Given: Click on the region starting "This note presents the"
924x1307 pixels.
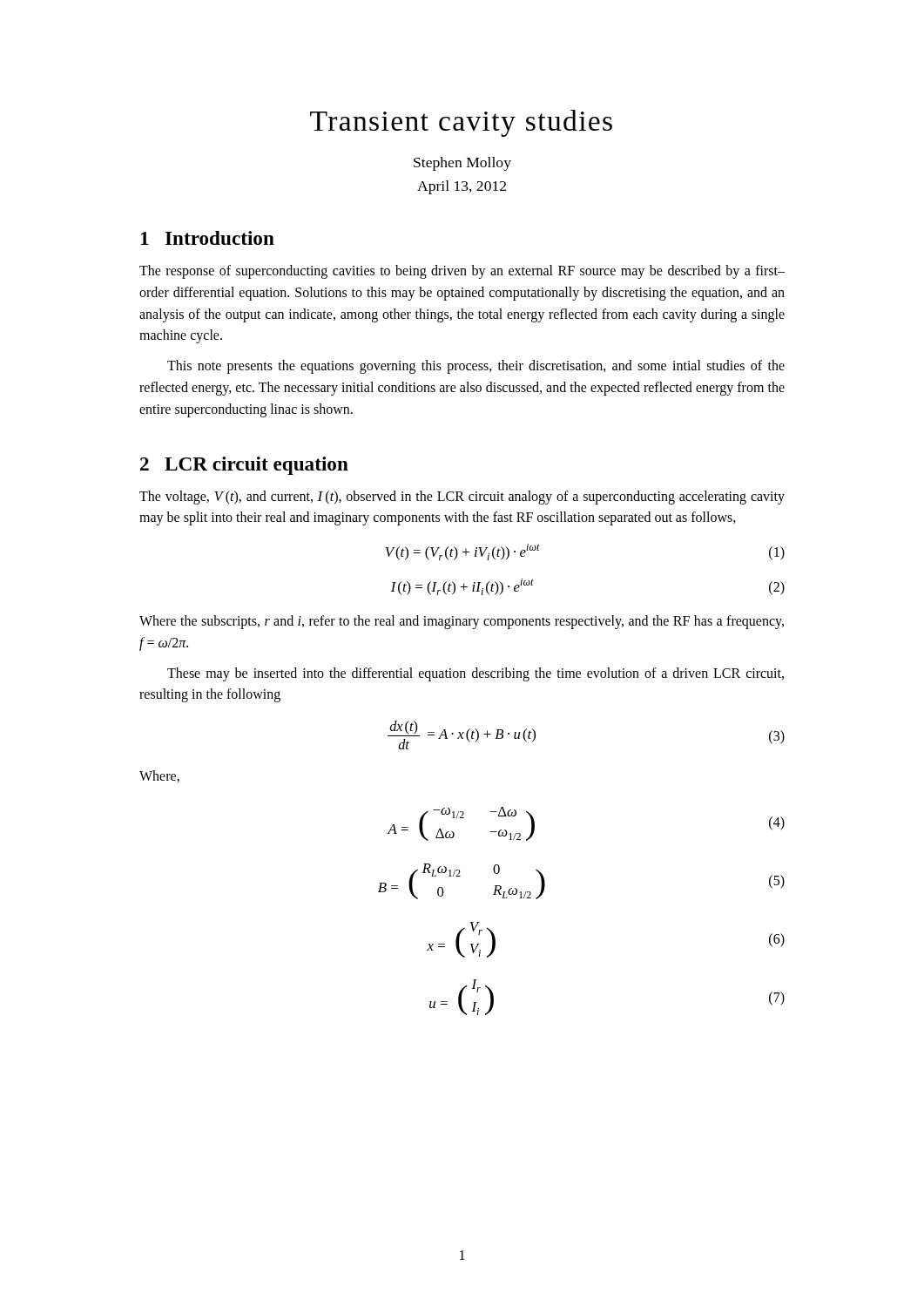Looking at the screenshot, I should 462,388.
